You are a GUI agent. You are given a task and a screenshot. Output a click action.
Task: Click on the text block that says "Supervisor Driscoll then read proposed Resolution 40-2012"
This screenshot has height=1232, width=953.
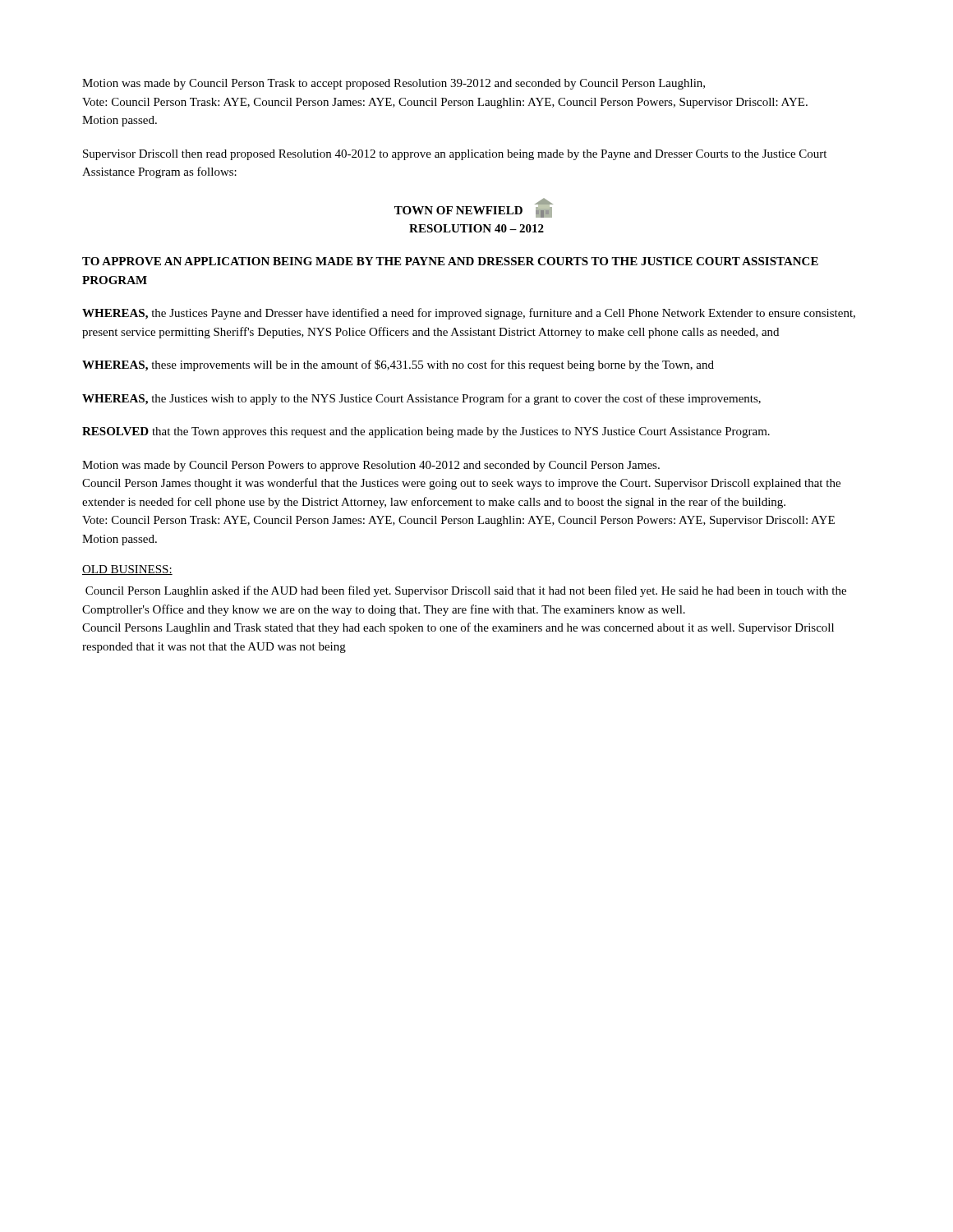point(455,162)
